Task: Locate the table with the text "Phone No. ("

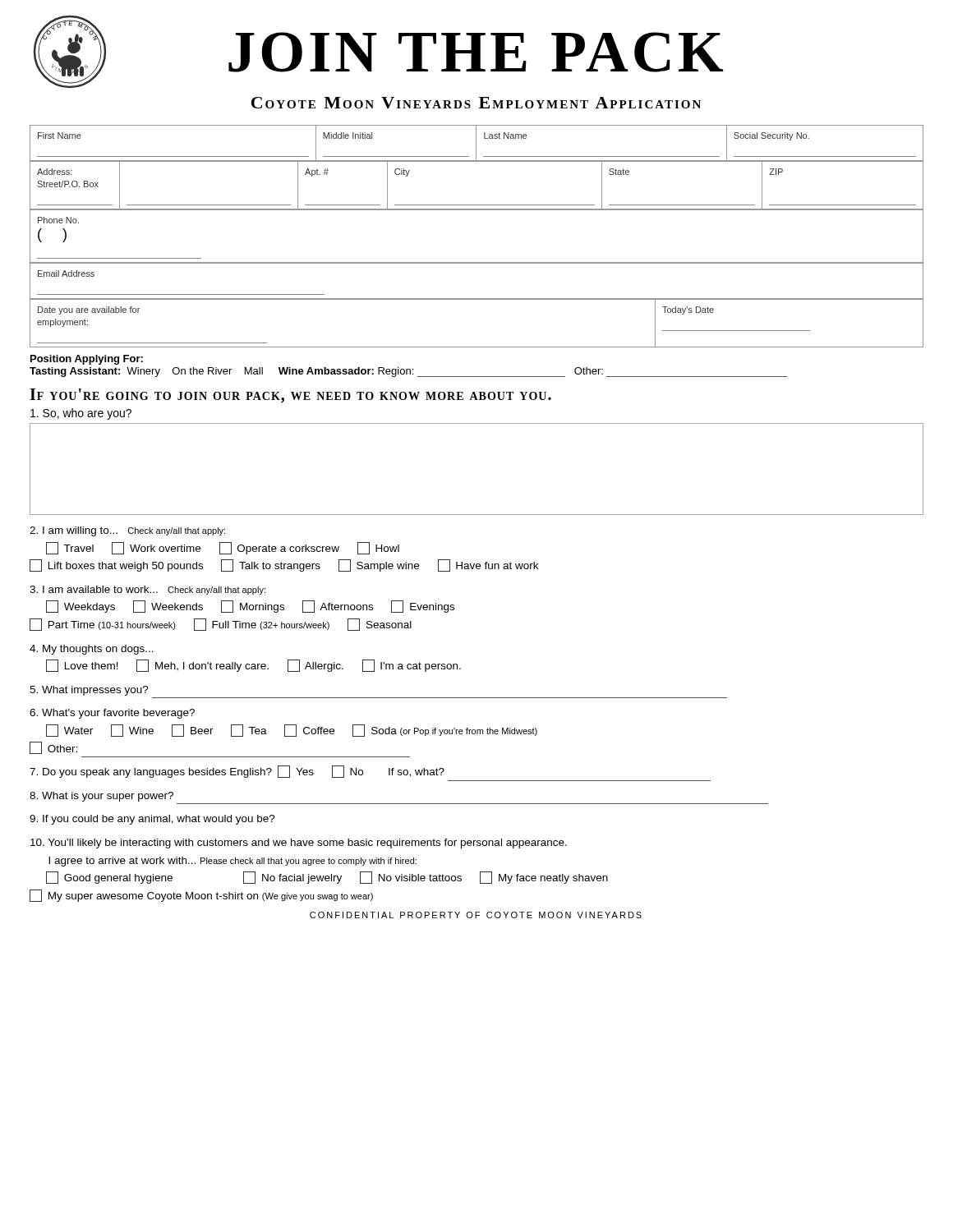Action: (476, 236)
